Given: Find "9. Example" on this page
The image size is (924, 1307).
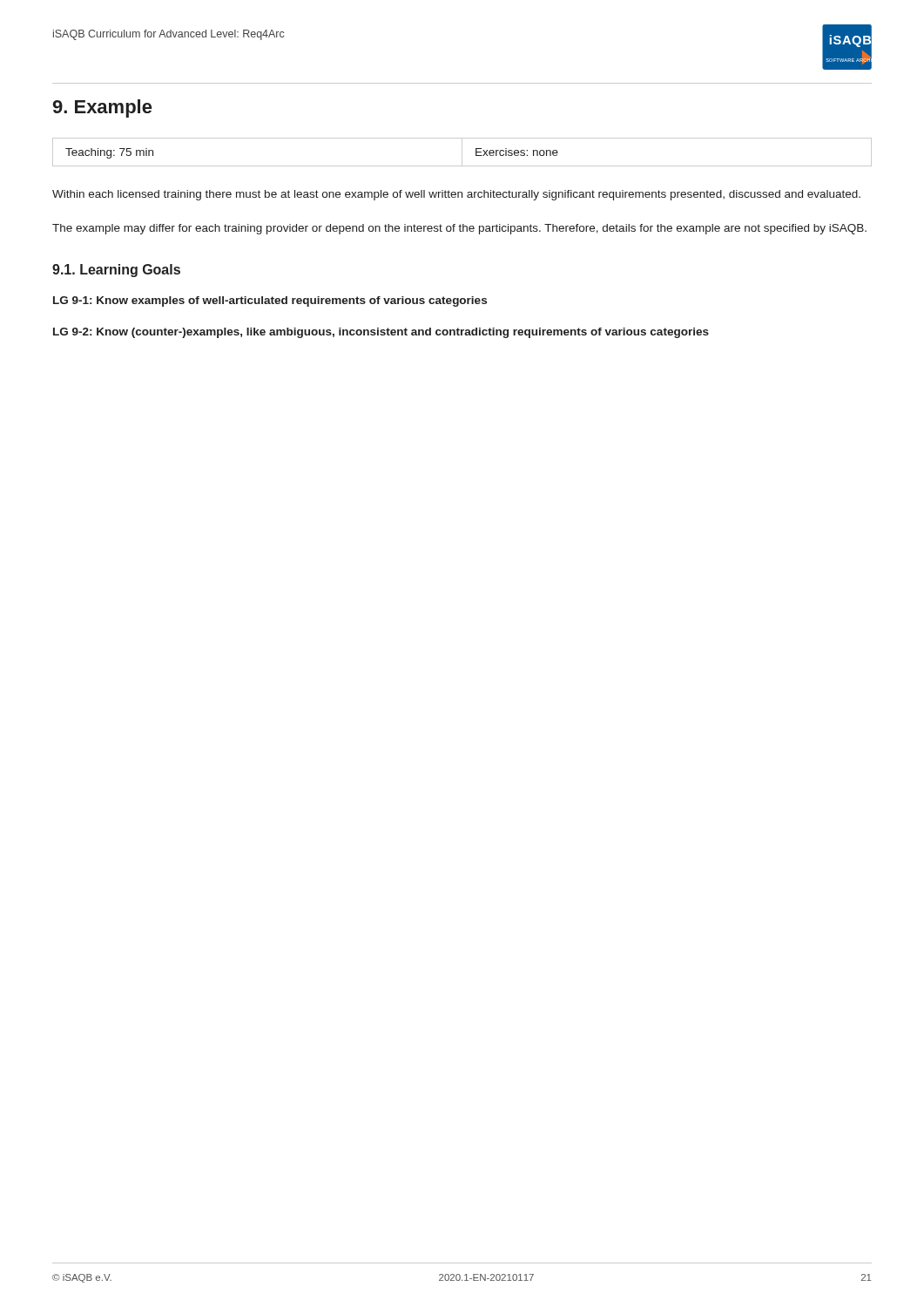Looking at the screenshot, I should [x=102, y=107].
